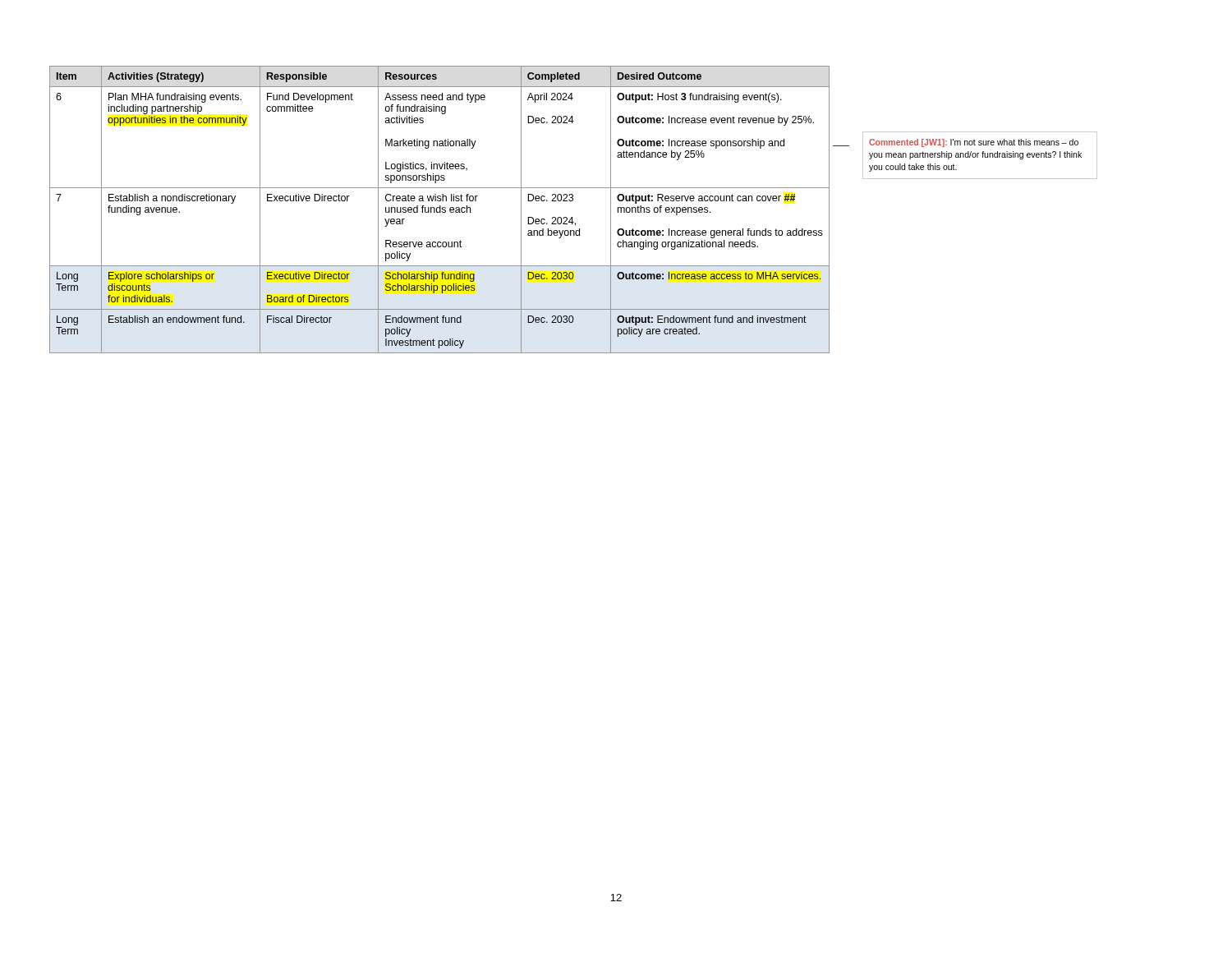Where is the passage that starts "Commented [JW1]: I'm not sure"?
This screenshot has width=1232, height=953.
[x=975, y=155]
